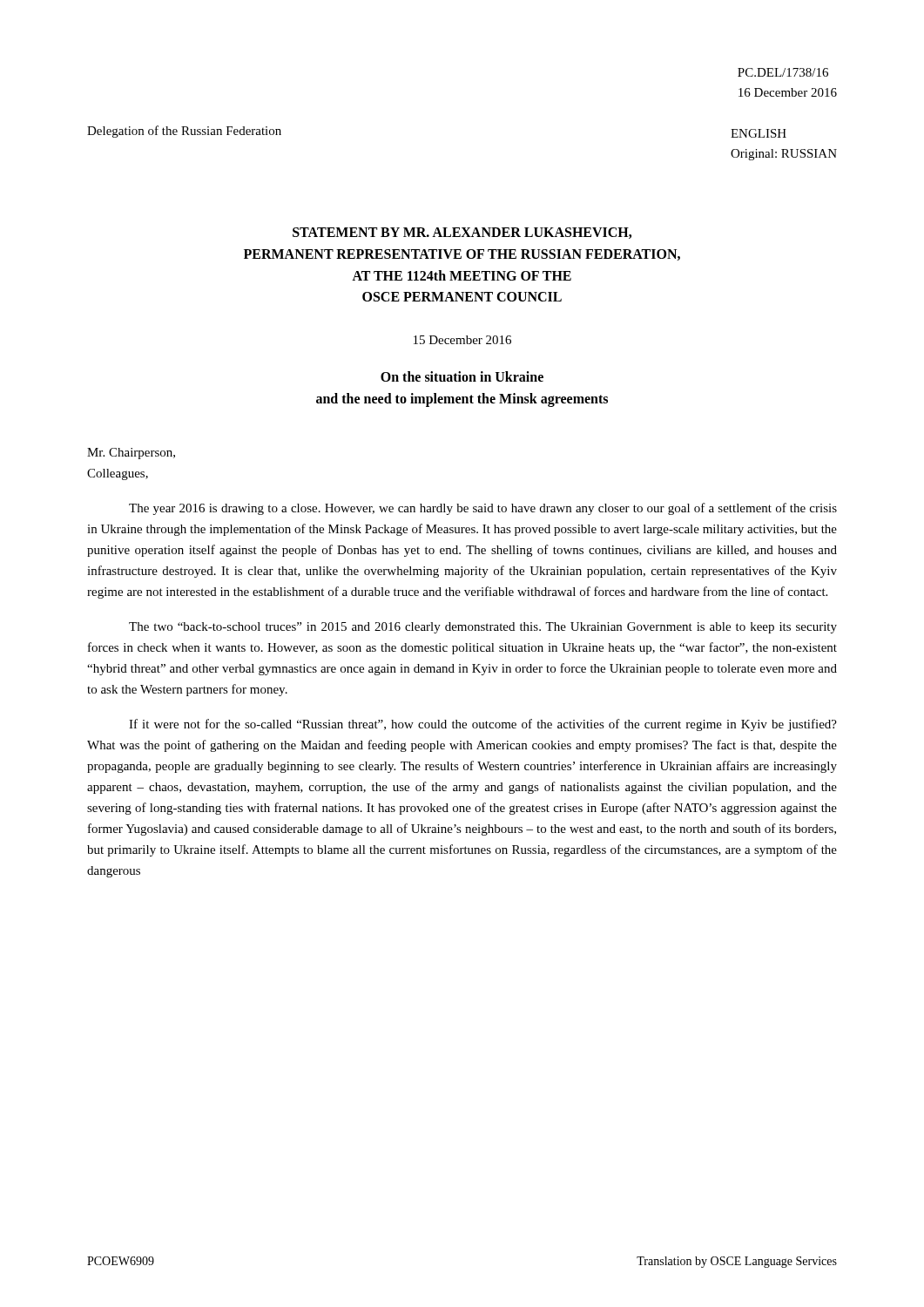The width and height of the screenshot is (924, 1307).
Task: Click the passage that begins "The year 2016 is drawing"
Action: (x=462, y=550)
